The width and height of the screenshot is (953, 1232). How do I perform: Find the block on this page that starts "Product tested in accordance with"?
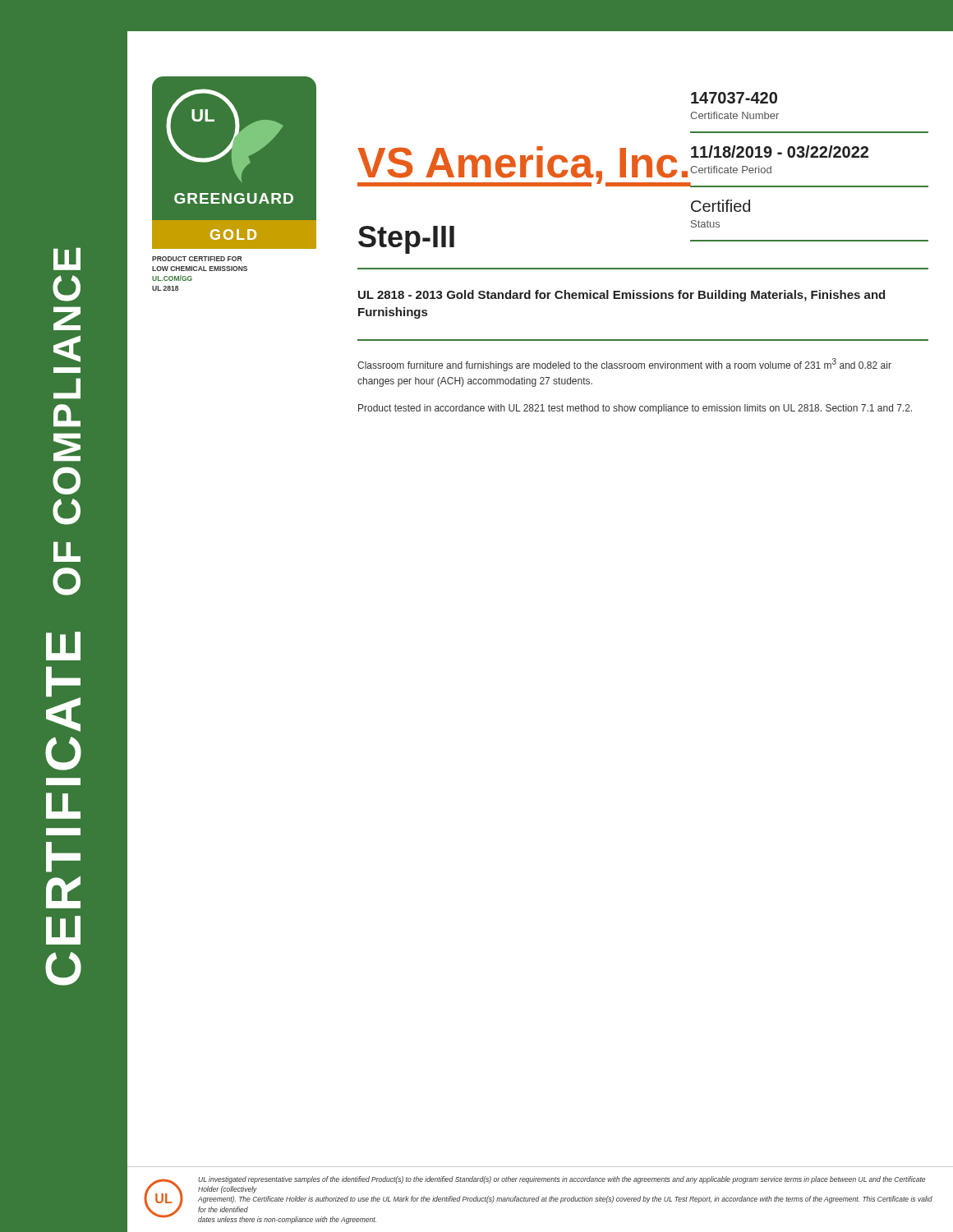(635, 408)
